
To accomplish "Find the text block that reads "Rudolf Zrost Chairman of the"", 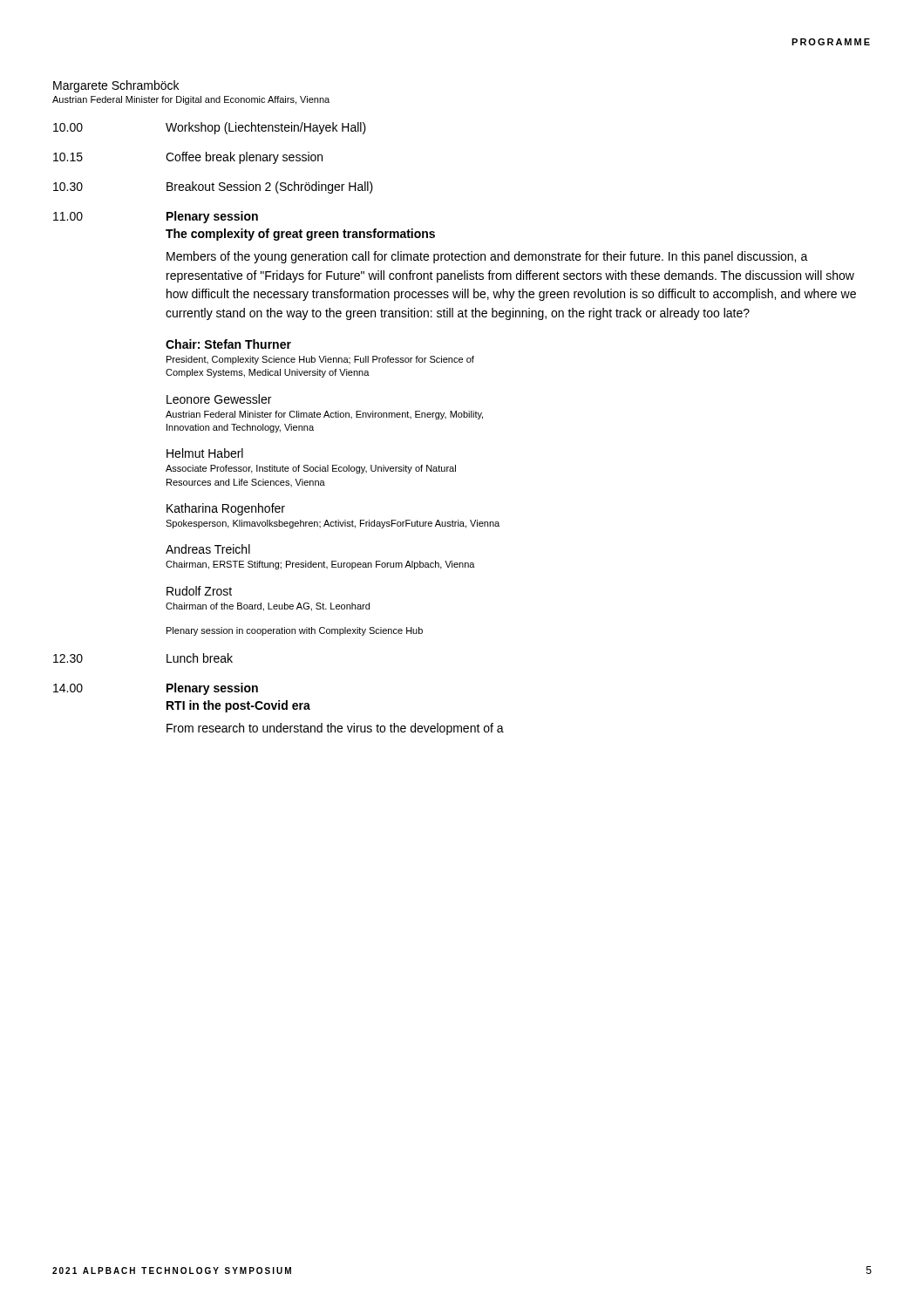I will (x=199, y=591).
